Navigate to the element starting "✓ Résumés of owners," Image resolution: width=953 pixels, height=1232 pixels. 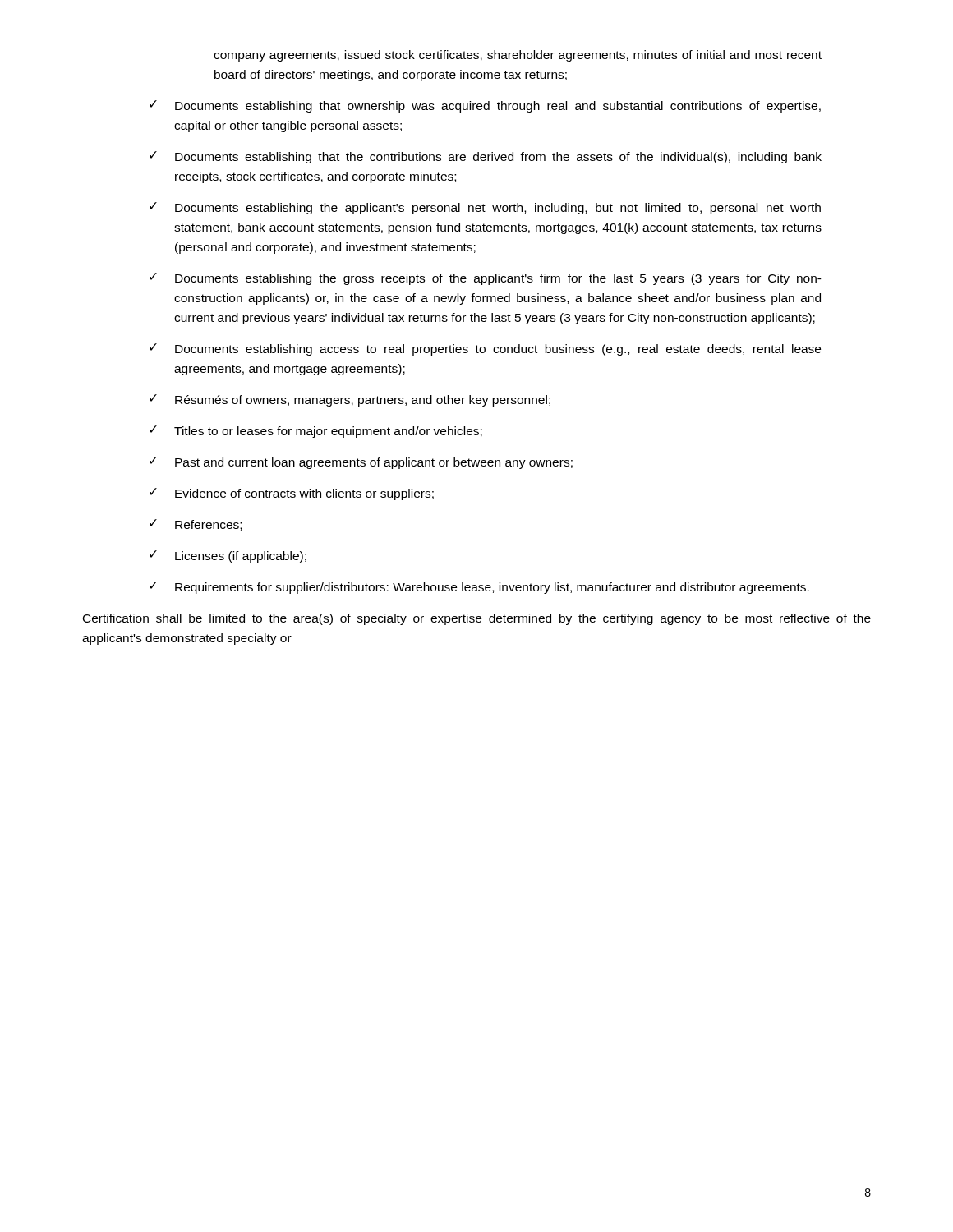click(485, 400)
